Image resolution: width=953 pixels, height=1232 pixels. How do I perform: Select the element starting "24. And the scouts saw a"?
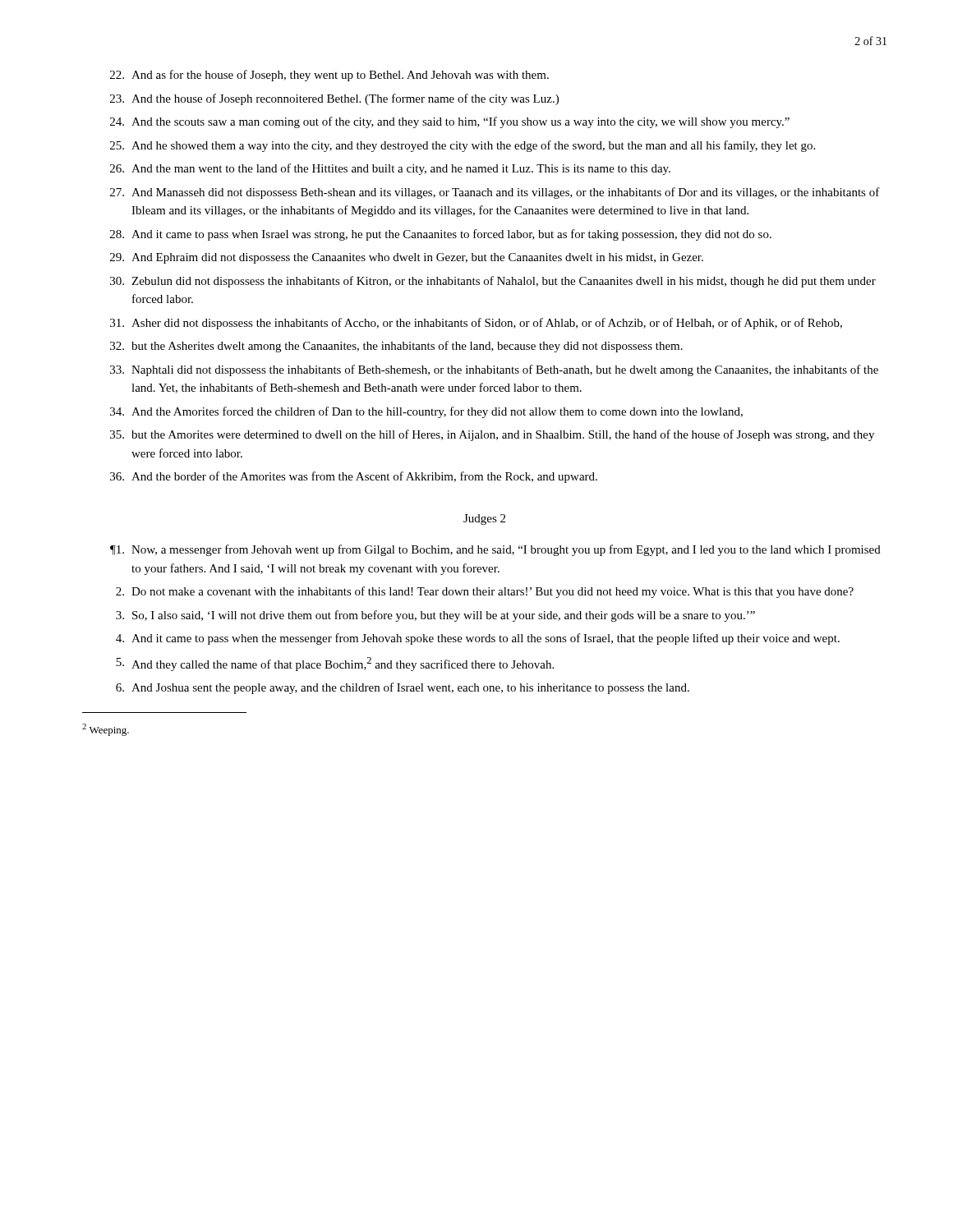tap(485, 122)
